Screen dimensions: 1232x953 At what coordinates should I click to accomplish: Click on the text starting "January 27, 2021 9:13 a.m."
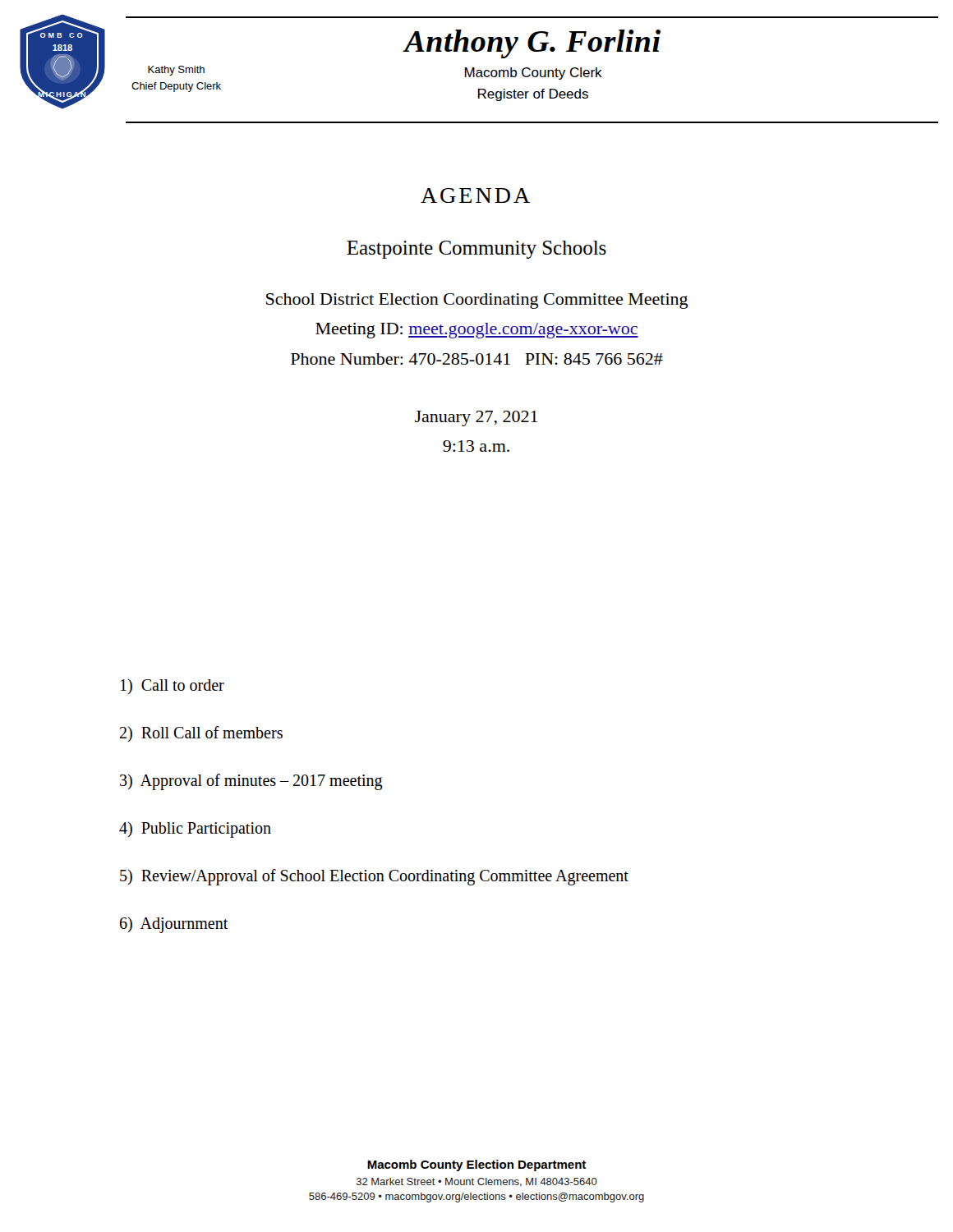tap(476, 431)
